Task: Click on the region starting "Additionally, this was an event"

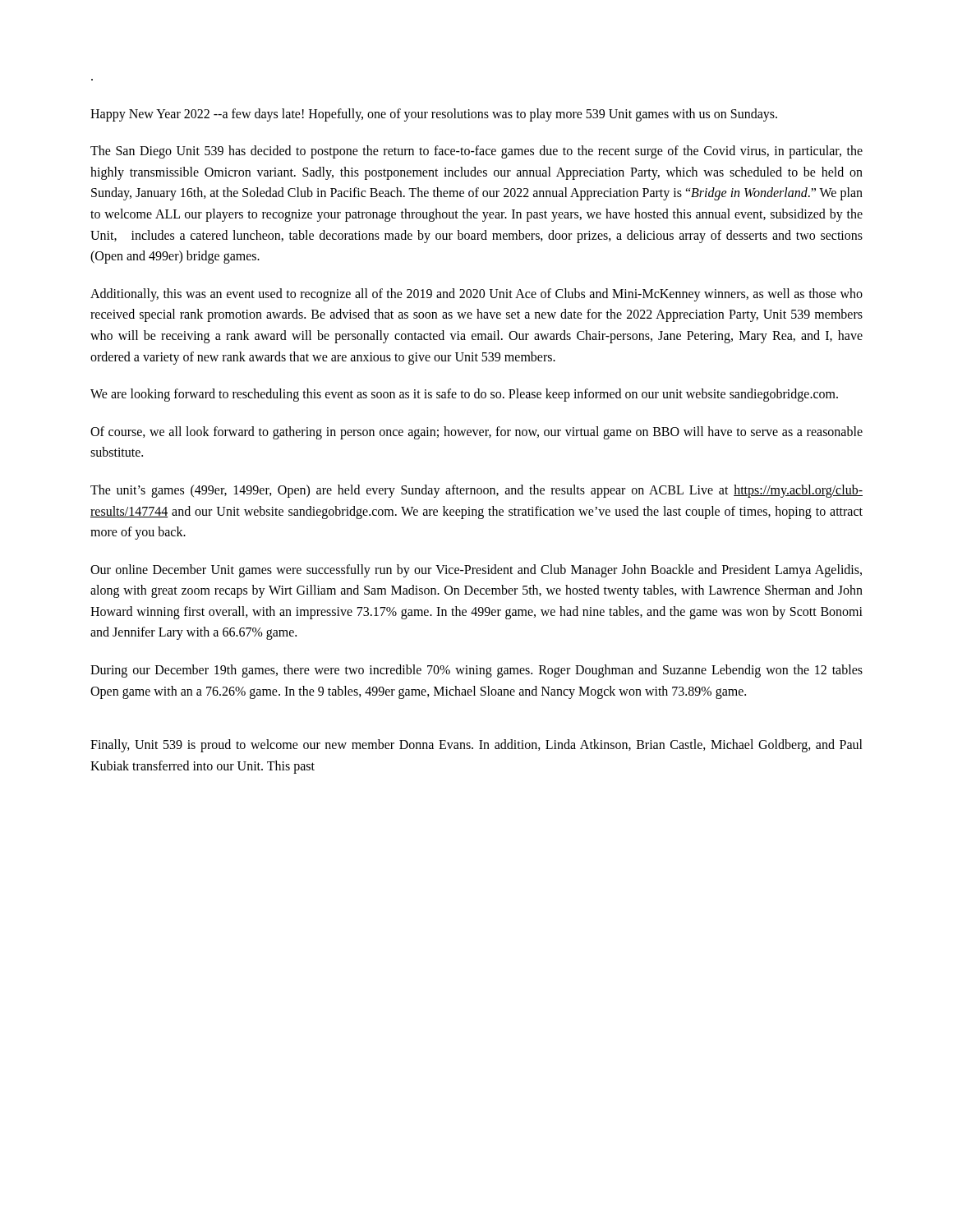Action: 476,325
